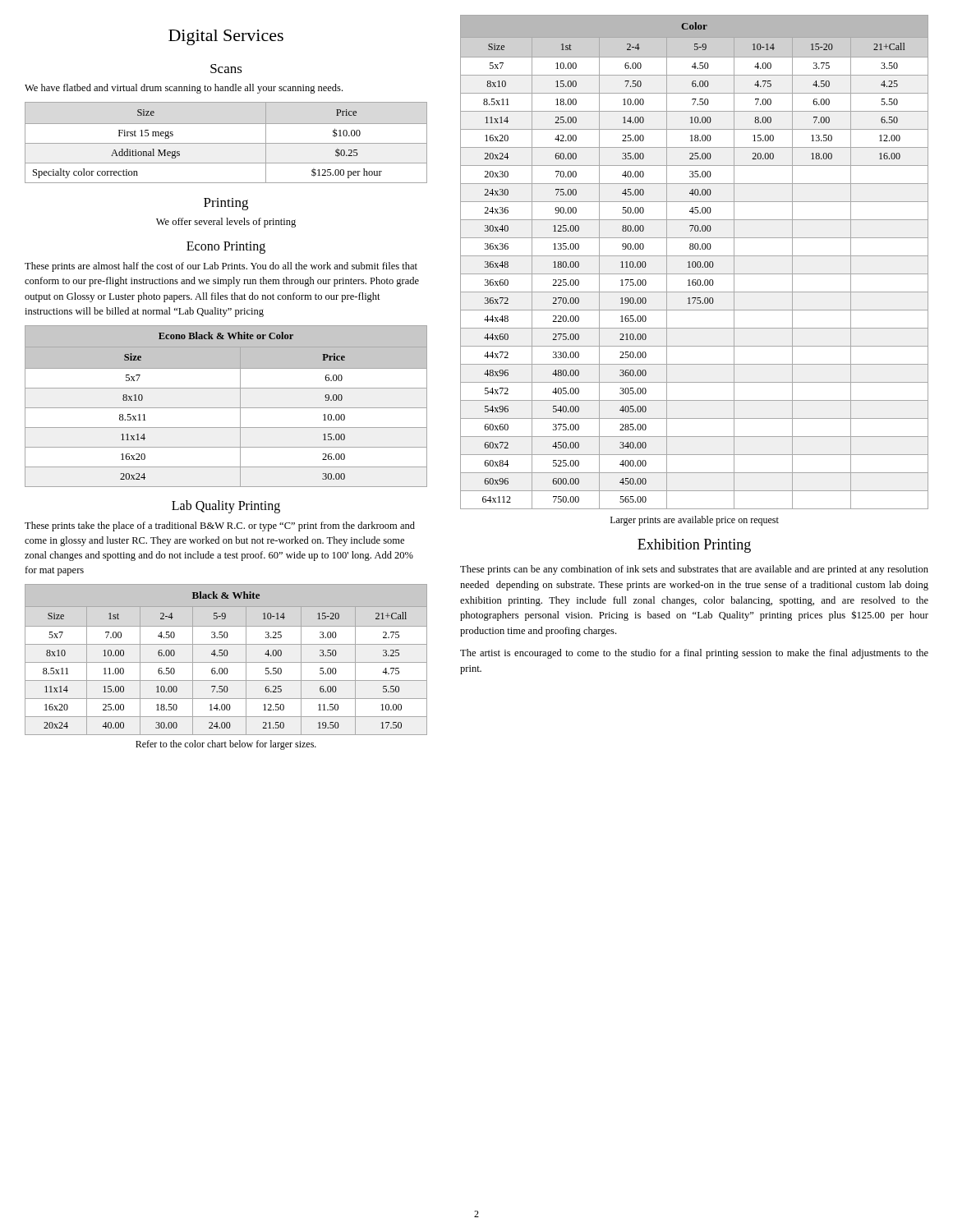Click on the table containing "Econo Black & White or"
Viewport: 953px width, 1232px height.
point(226,406)
